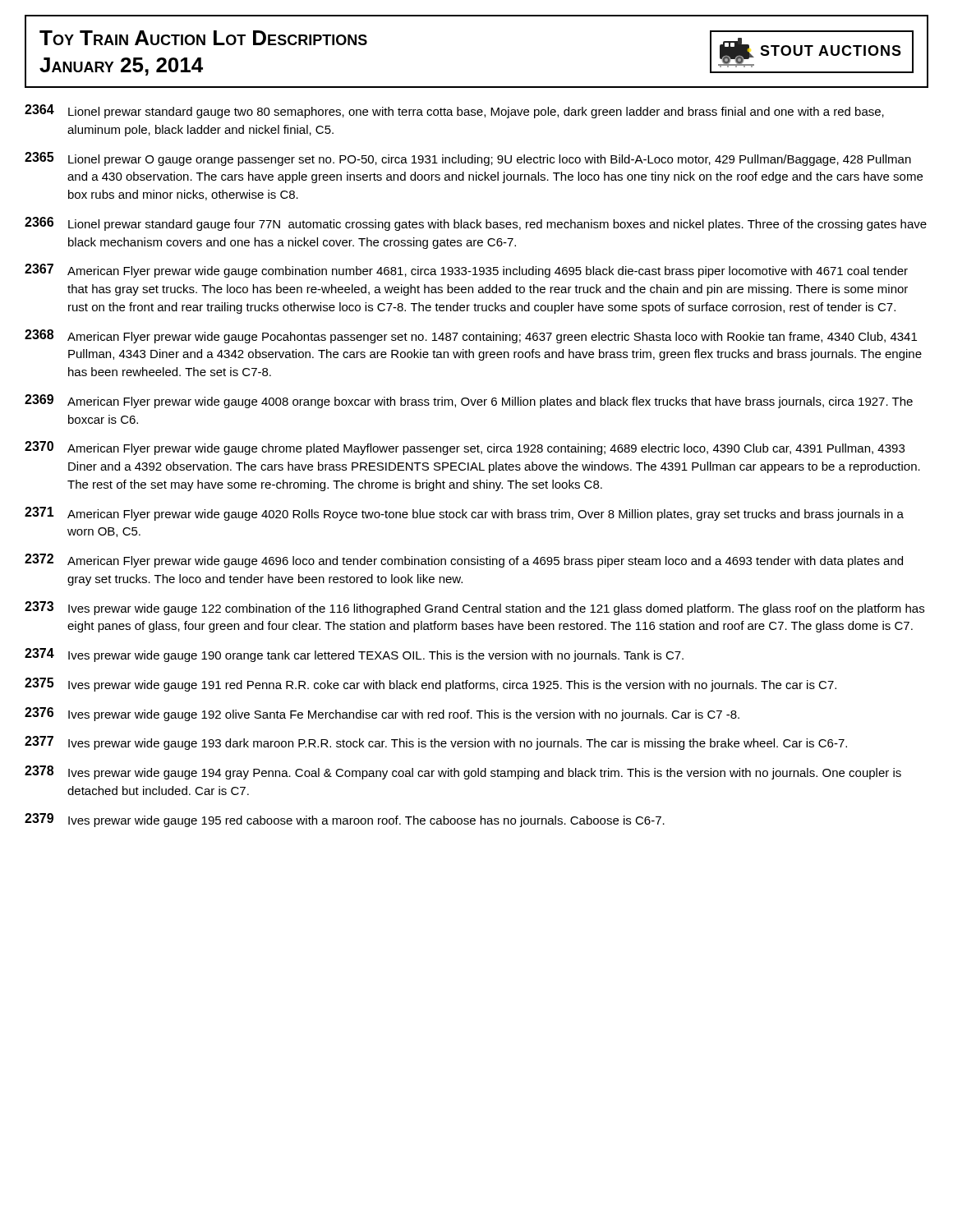The image size is (953, 1232).
Task: Locate the region starting "2373 Ives prewar wide"
Action: [476, 617]
